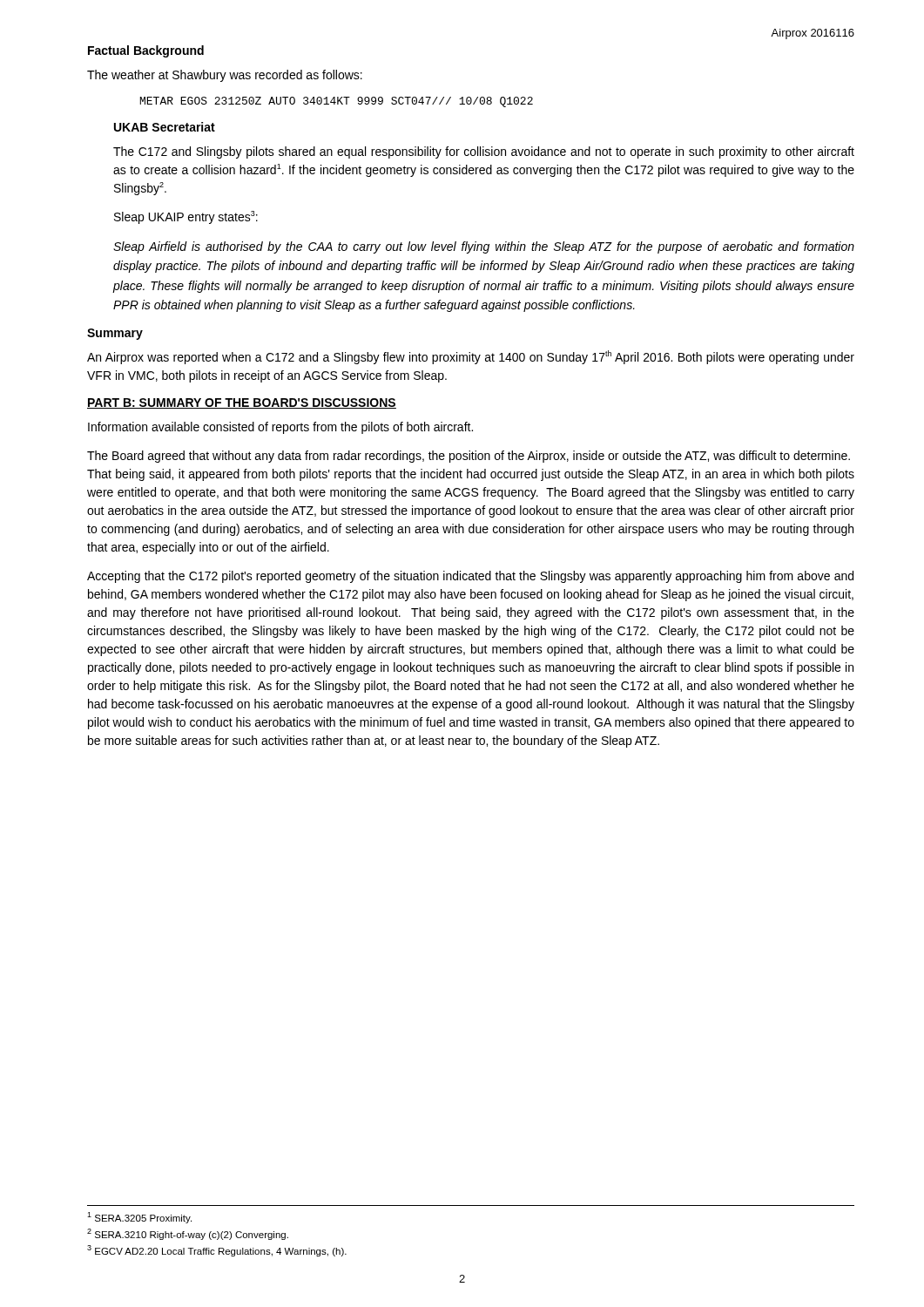This screenshot has height=1307, width=924.
Task: Click on the text starting "Sleap UKAIP entry states3:"
Action: (186, 217)
